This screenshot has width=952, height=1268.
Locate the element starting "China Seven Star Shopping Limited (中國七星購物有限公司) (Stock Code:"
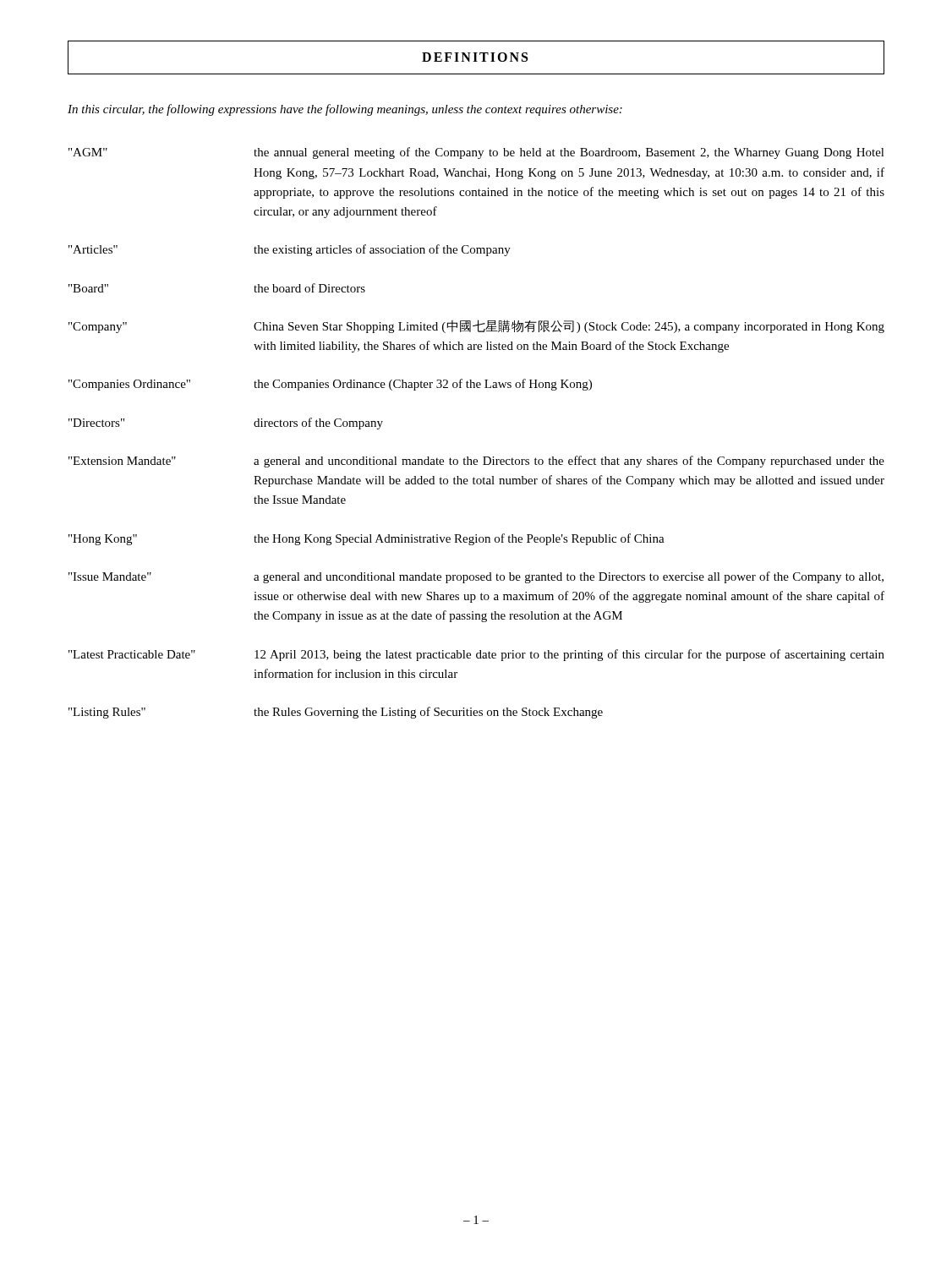569,336
